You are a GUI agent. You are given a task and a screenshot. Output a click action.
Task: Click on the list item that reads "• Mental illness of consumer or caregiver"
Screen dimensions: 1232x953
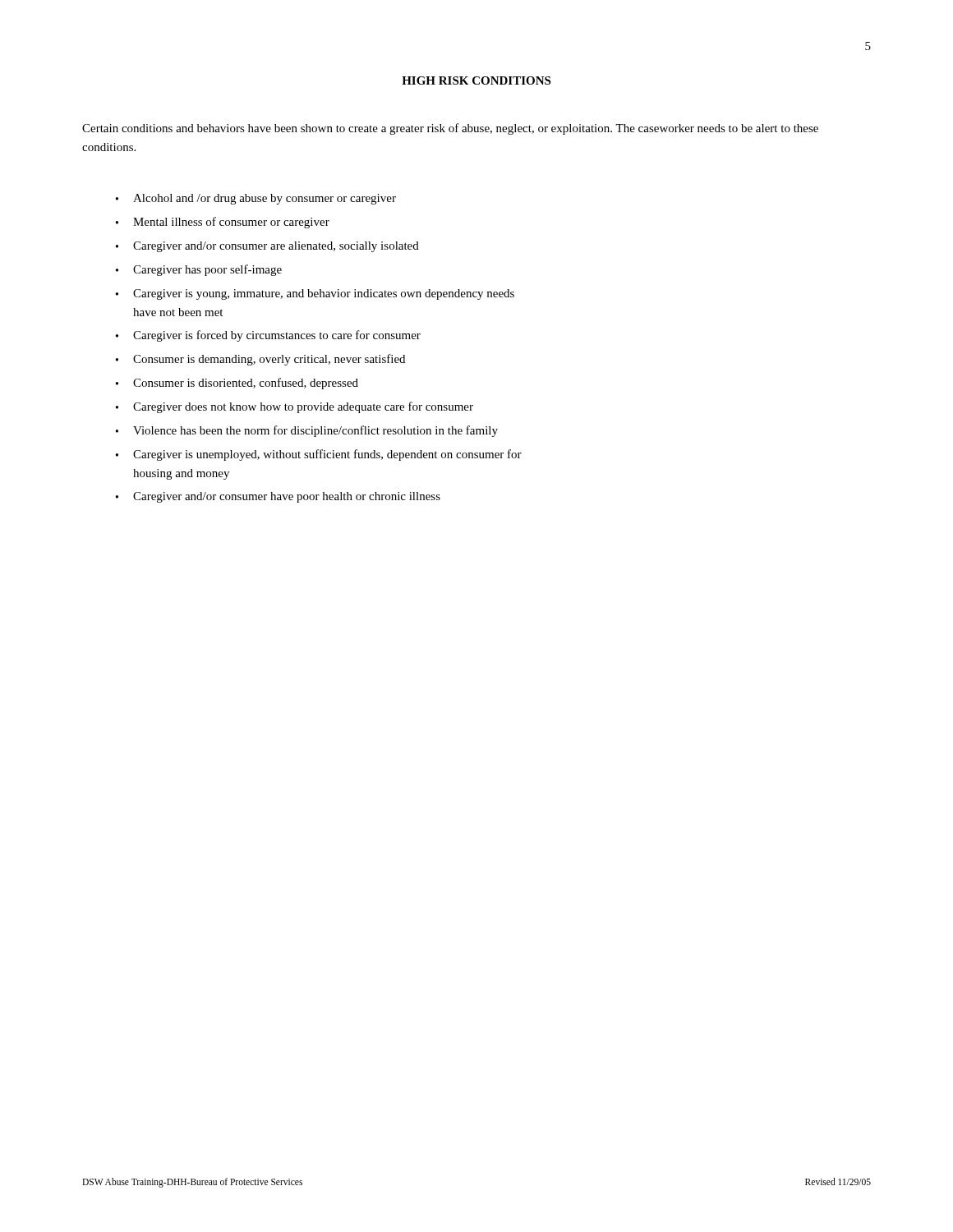tap(223, 223)
